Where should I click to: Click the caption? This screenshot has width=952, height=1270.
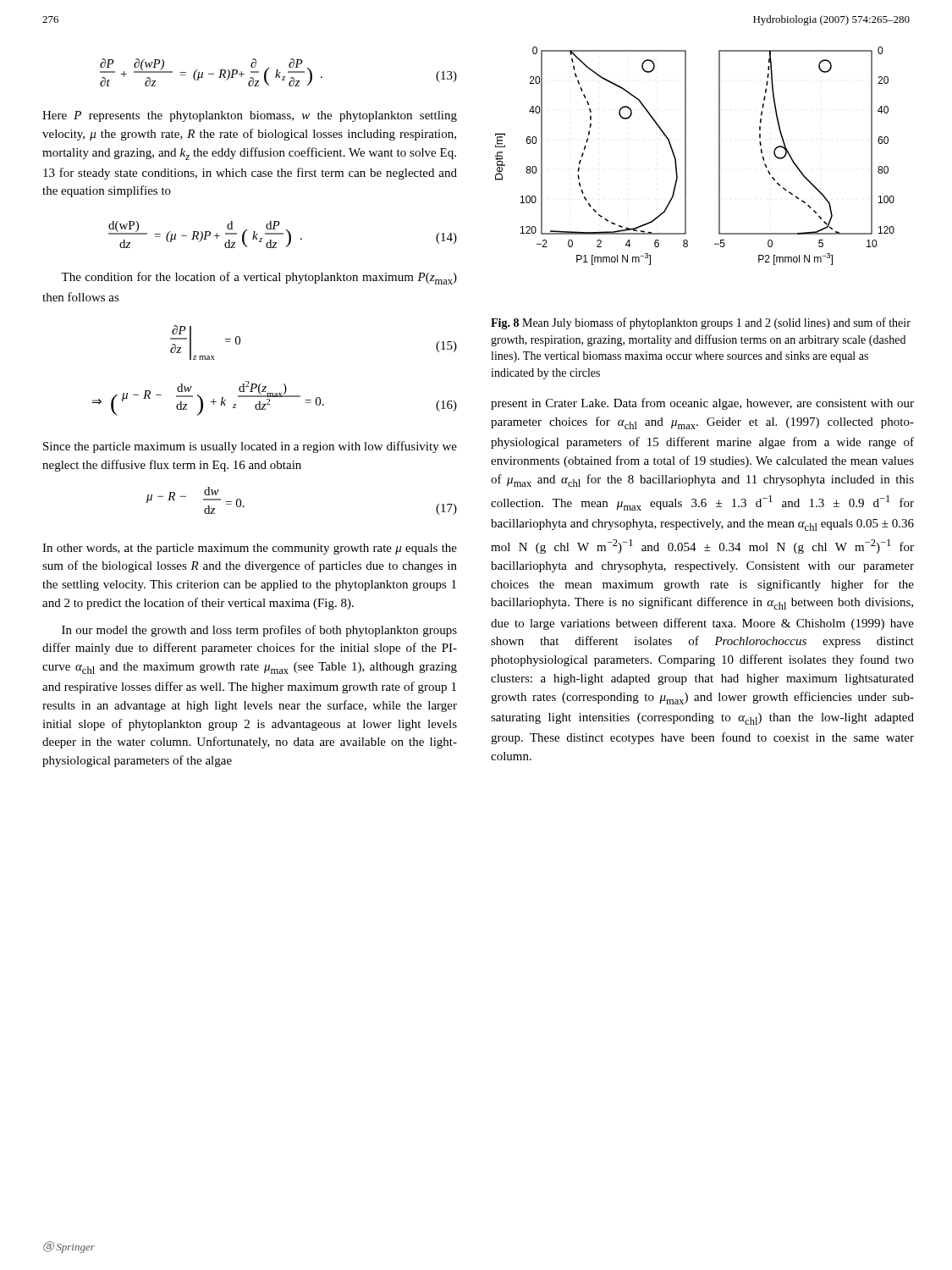coord(701,348)
